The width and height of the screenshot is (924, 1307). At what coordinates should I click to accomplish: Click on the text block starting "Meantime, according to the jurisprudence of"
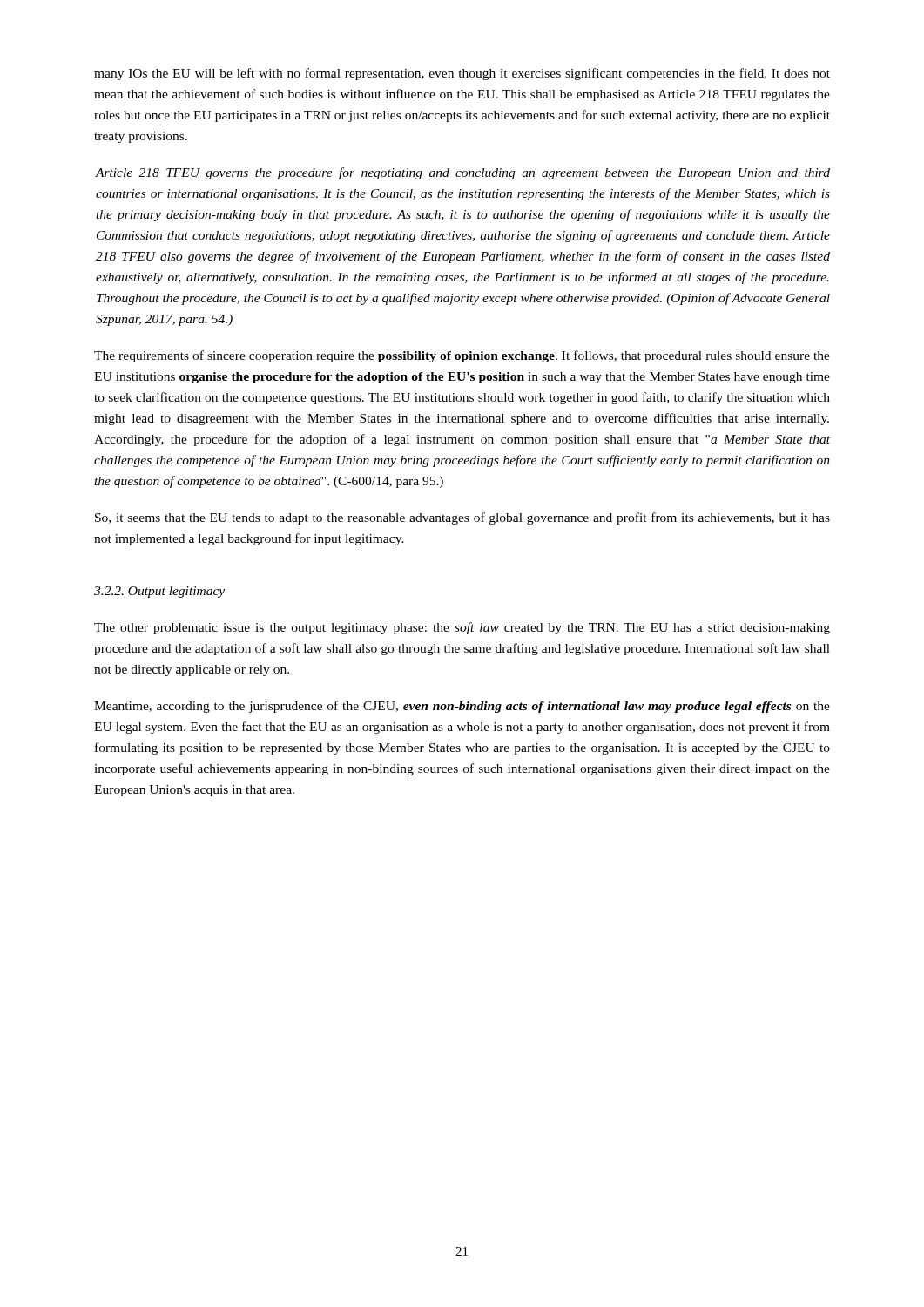462,748
